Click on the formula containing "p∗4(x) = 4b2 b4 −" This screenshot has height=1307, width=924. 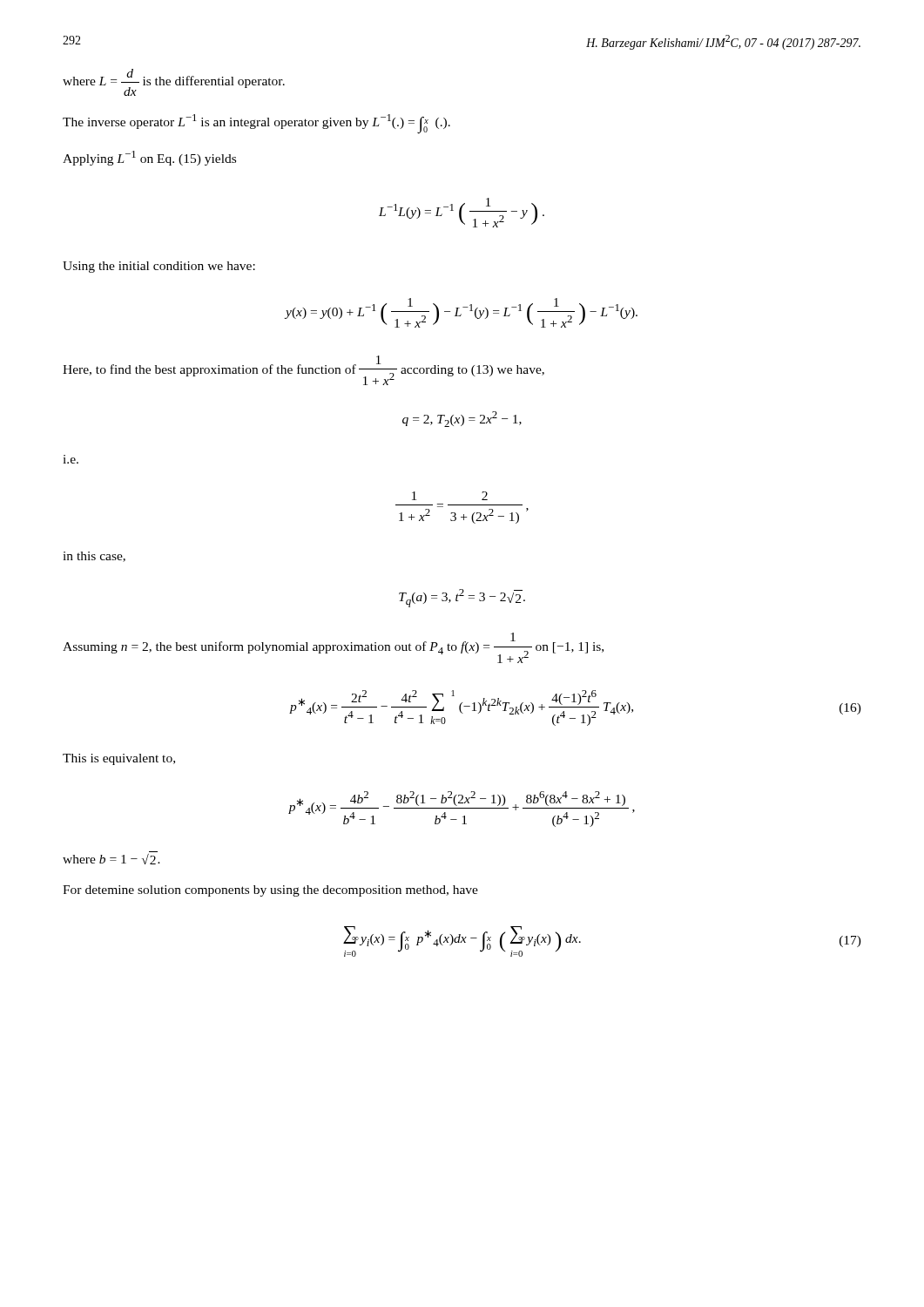(x=462, y=809)
